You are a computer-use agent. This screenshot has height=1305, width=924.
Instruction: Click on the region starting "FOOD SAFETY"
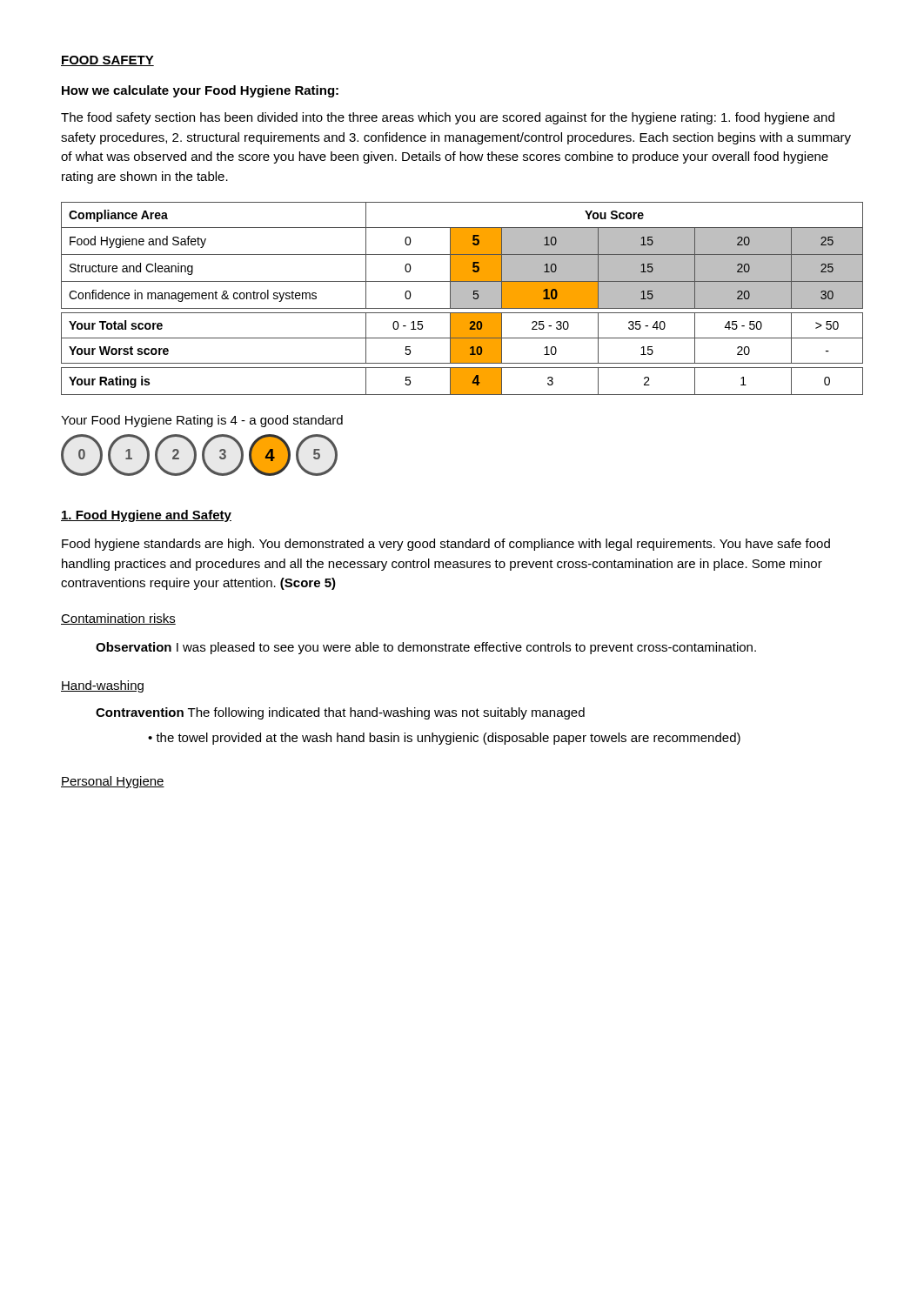[107, 60]
